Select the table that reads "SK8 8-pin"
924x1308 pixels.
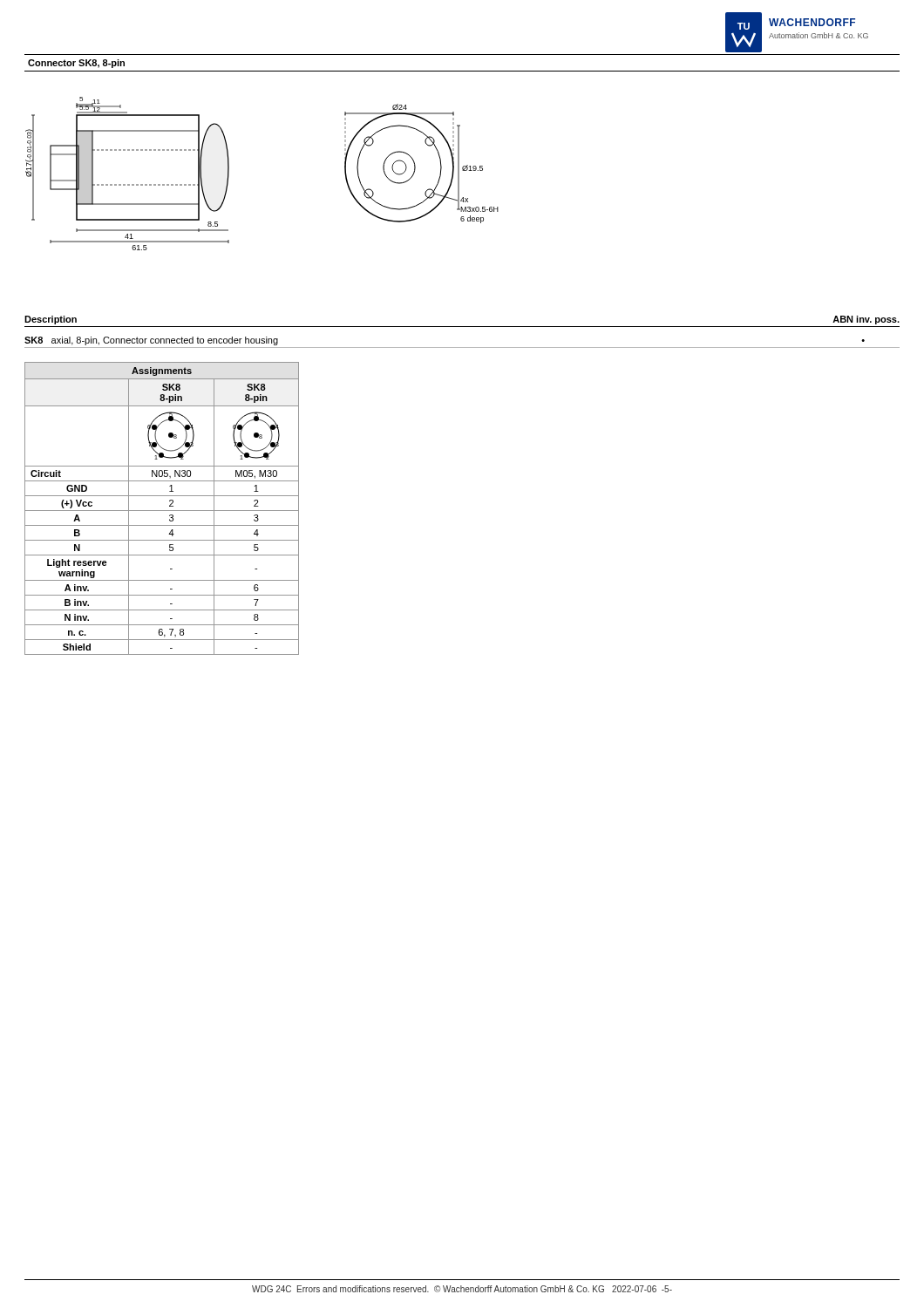tap(162, 508)
